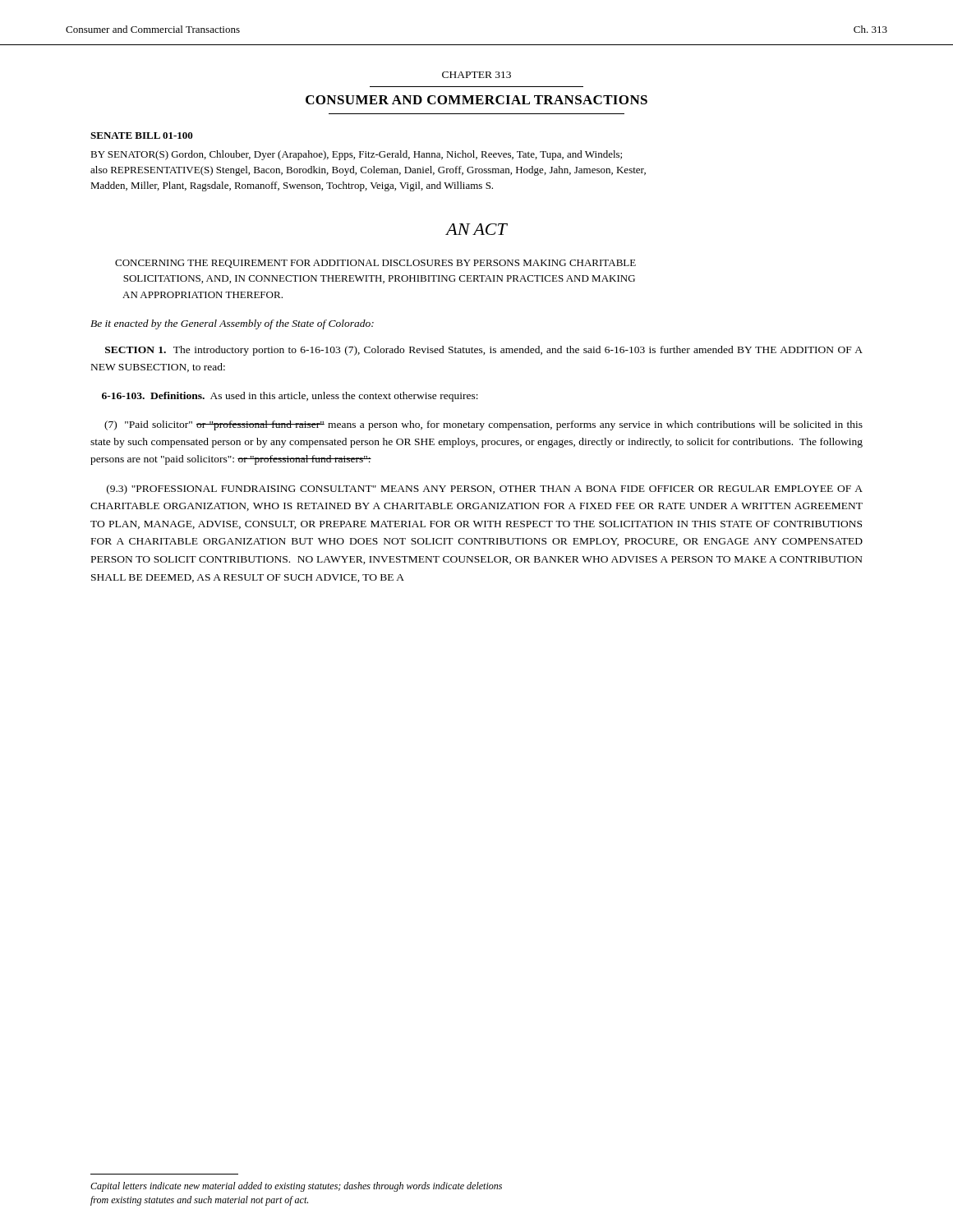Locate the text block that says "SECTION 1. The introductory portion to"
Viewport: 953px width, 1232px height.
tap(476, 358)
